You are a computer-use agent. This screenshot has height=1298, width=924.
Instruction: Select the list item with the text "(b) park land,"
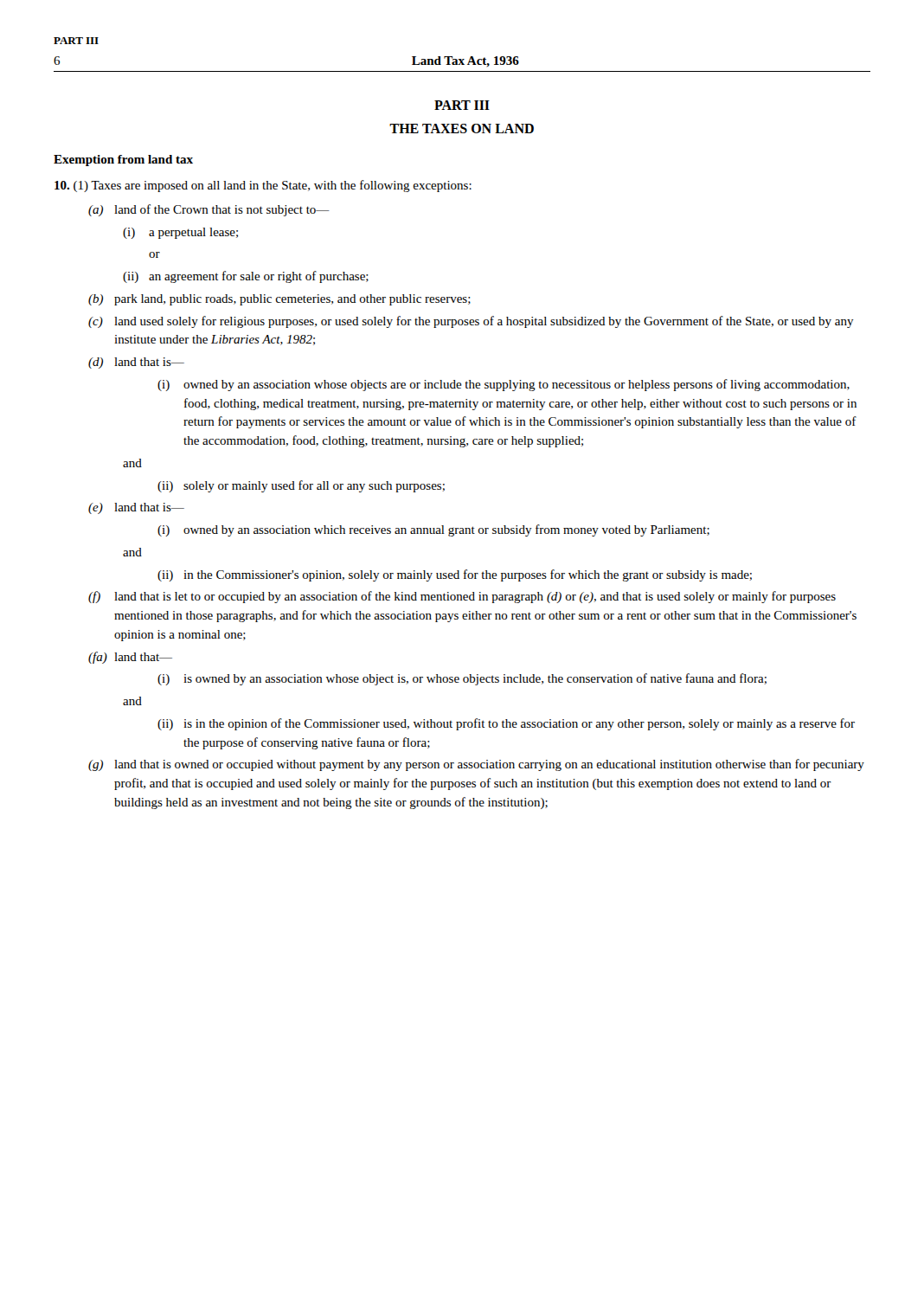click(x=479, y=299)
